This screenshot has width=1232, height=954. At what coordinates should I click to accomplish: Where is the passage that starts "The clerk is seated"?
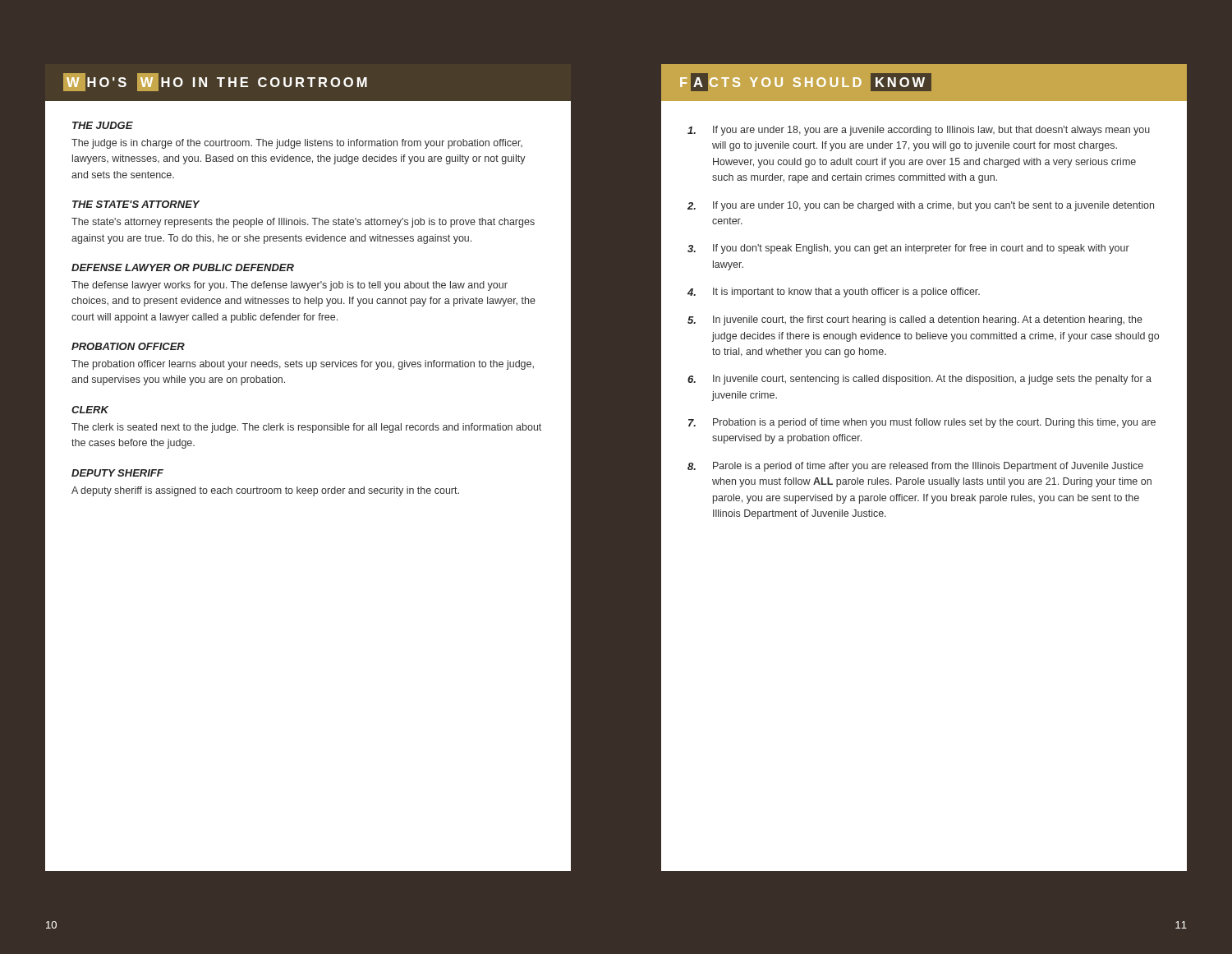point(306,435)
